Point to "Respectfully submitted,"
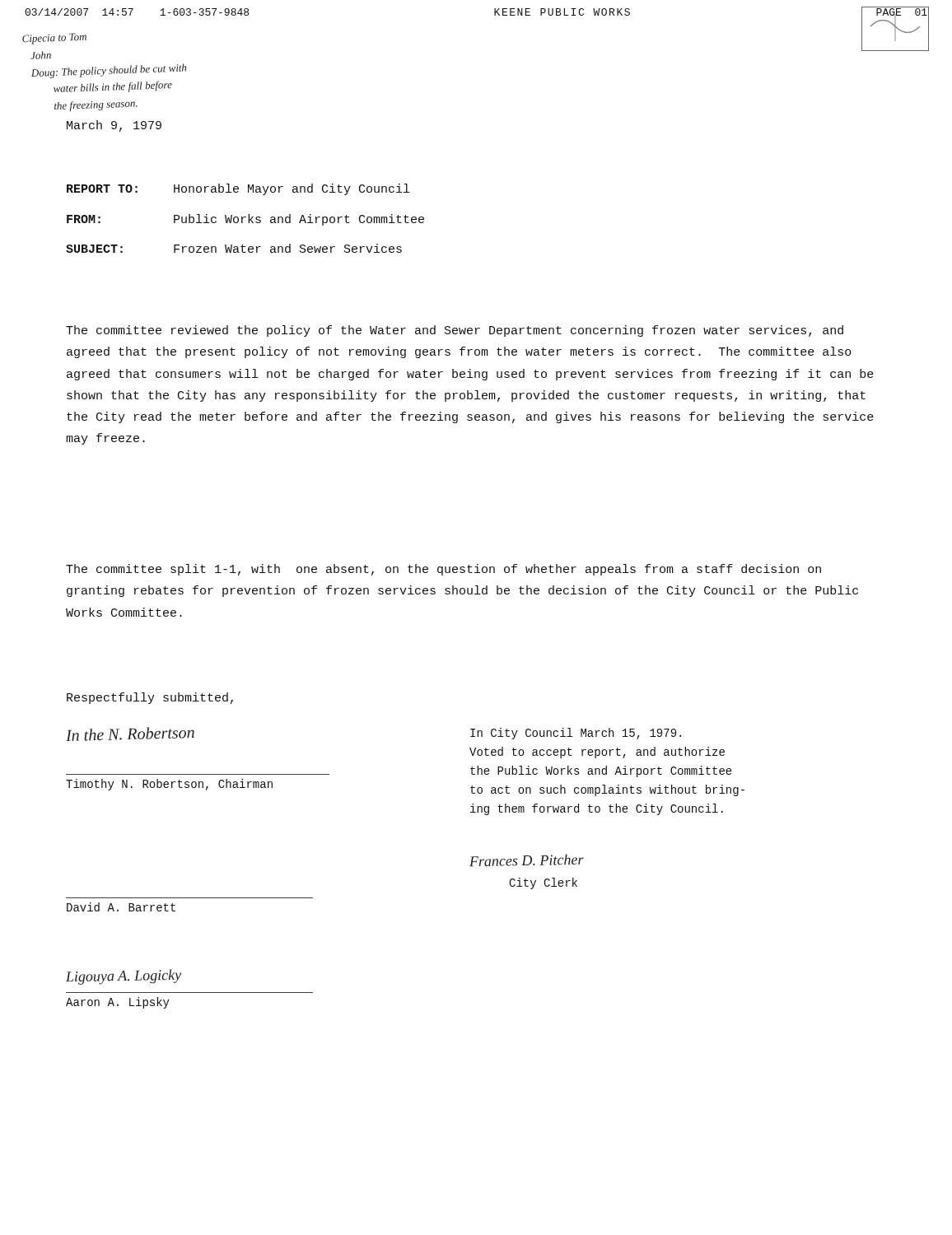This screenshot has height=1235, width=952. coord(151,699)
